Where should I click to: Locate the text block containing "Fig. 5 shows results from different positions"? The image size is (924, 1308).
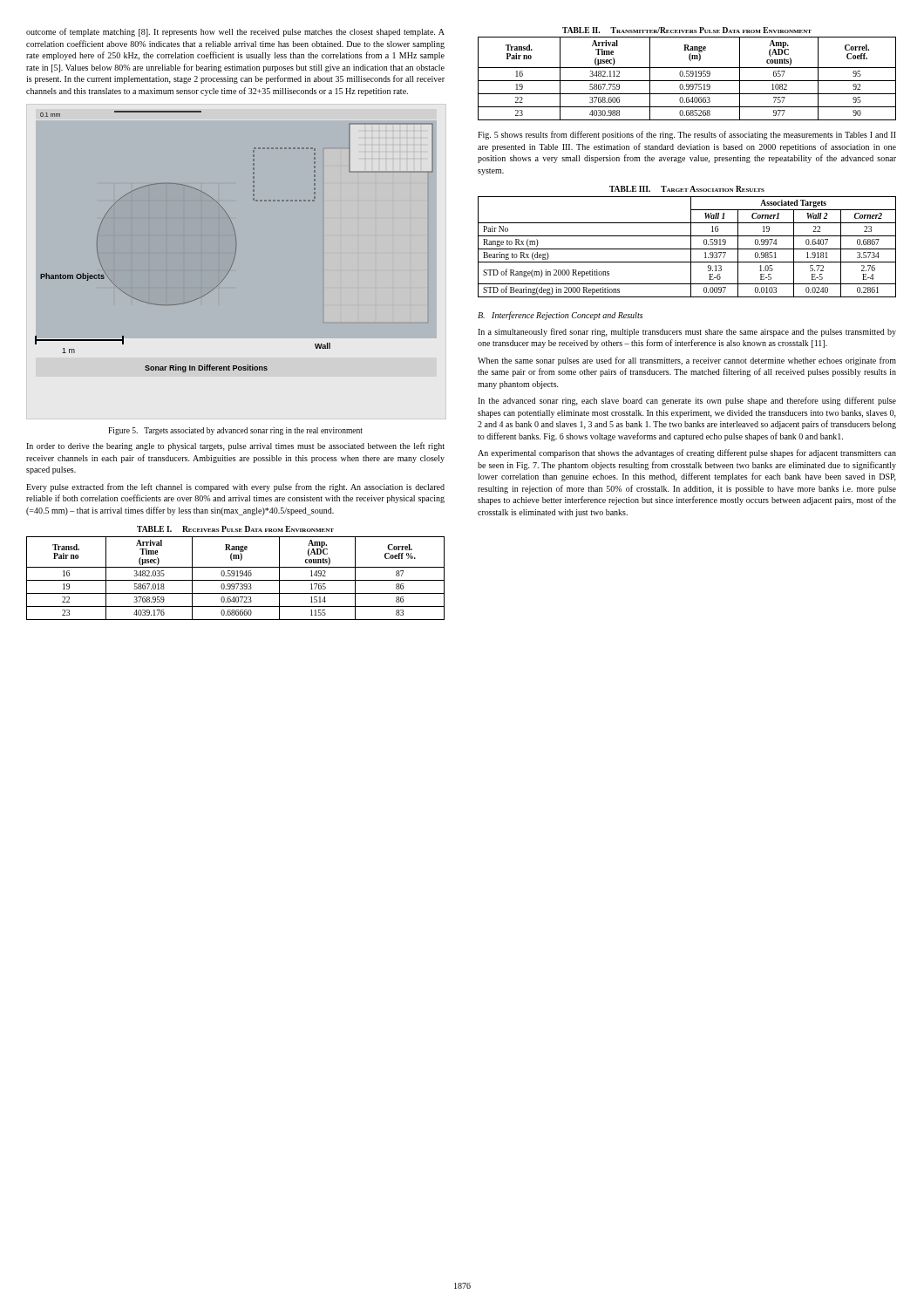click(687, 153)
